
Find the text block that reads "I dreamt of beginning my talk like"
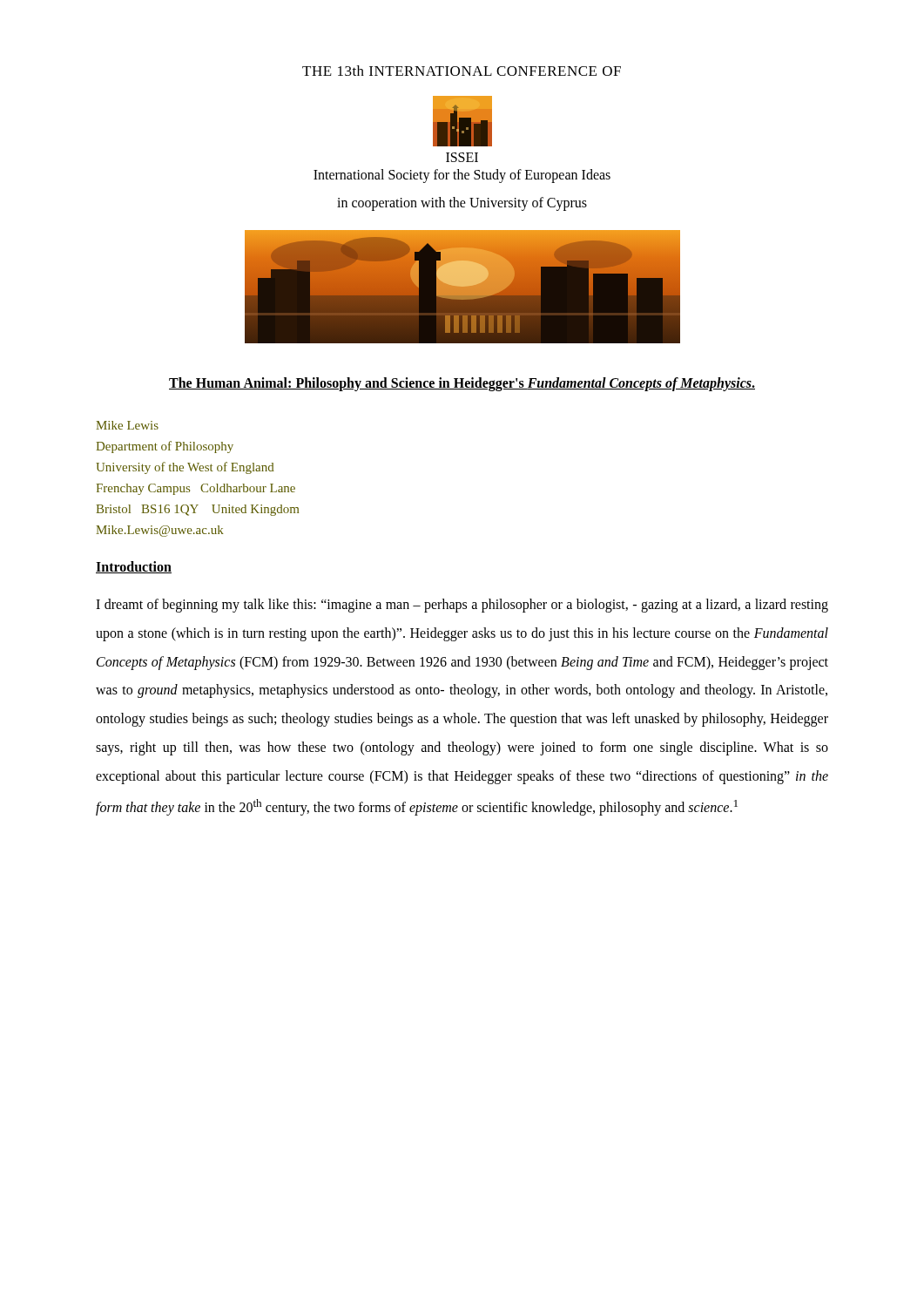(462, 706)
